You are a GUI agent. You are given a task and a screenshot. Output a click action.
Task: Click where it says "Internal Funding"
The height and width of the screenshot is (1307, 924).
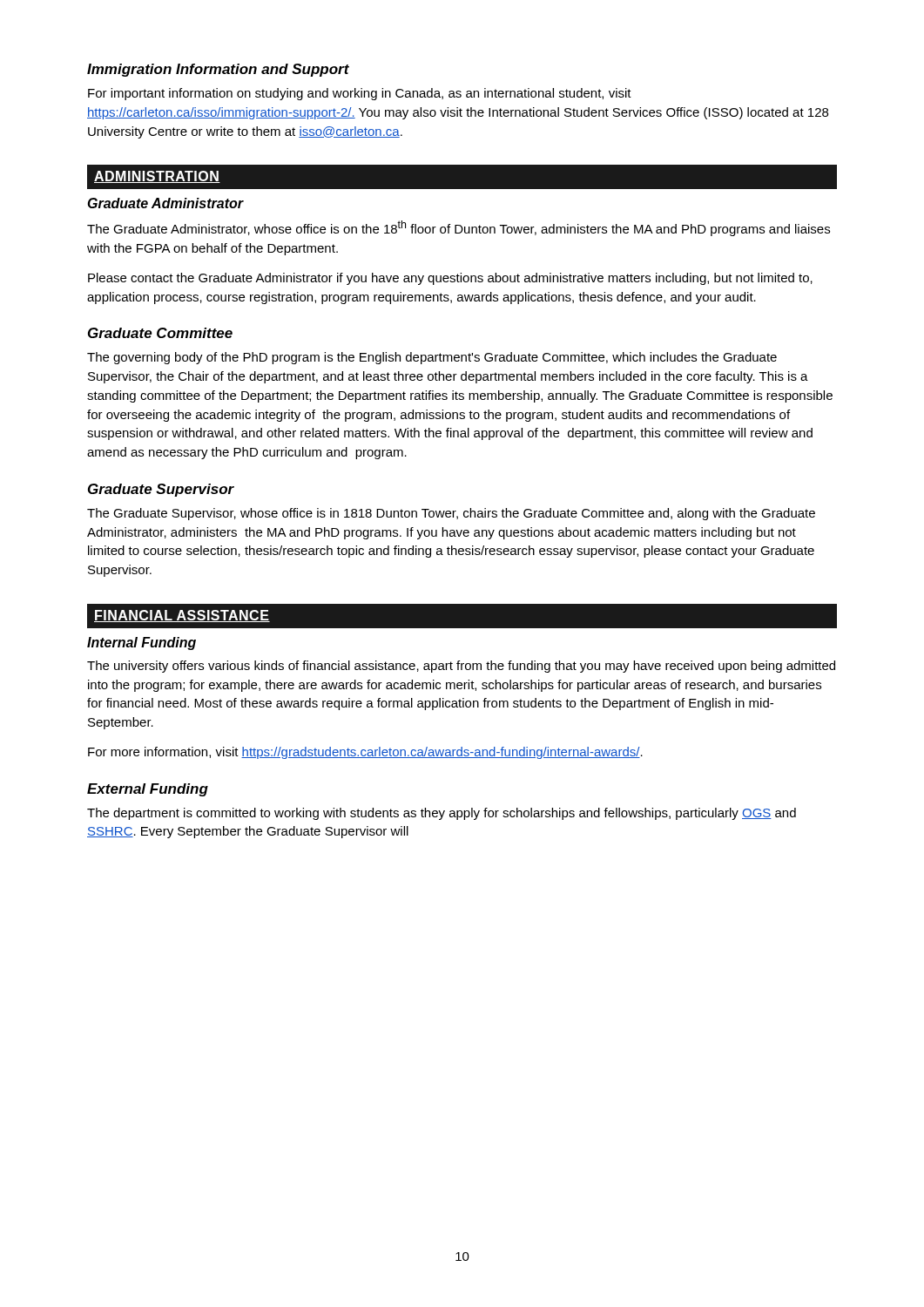[x=142, y=643]
